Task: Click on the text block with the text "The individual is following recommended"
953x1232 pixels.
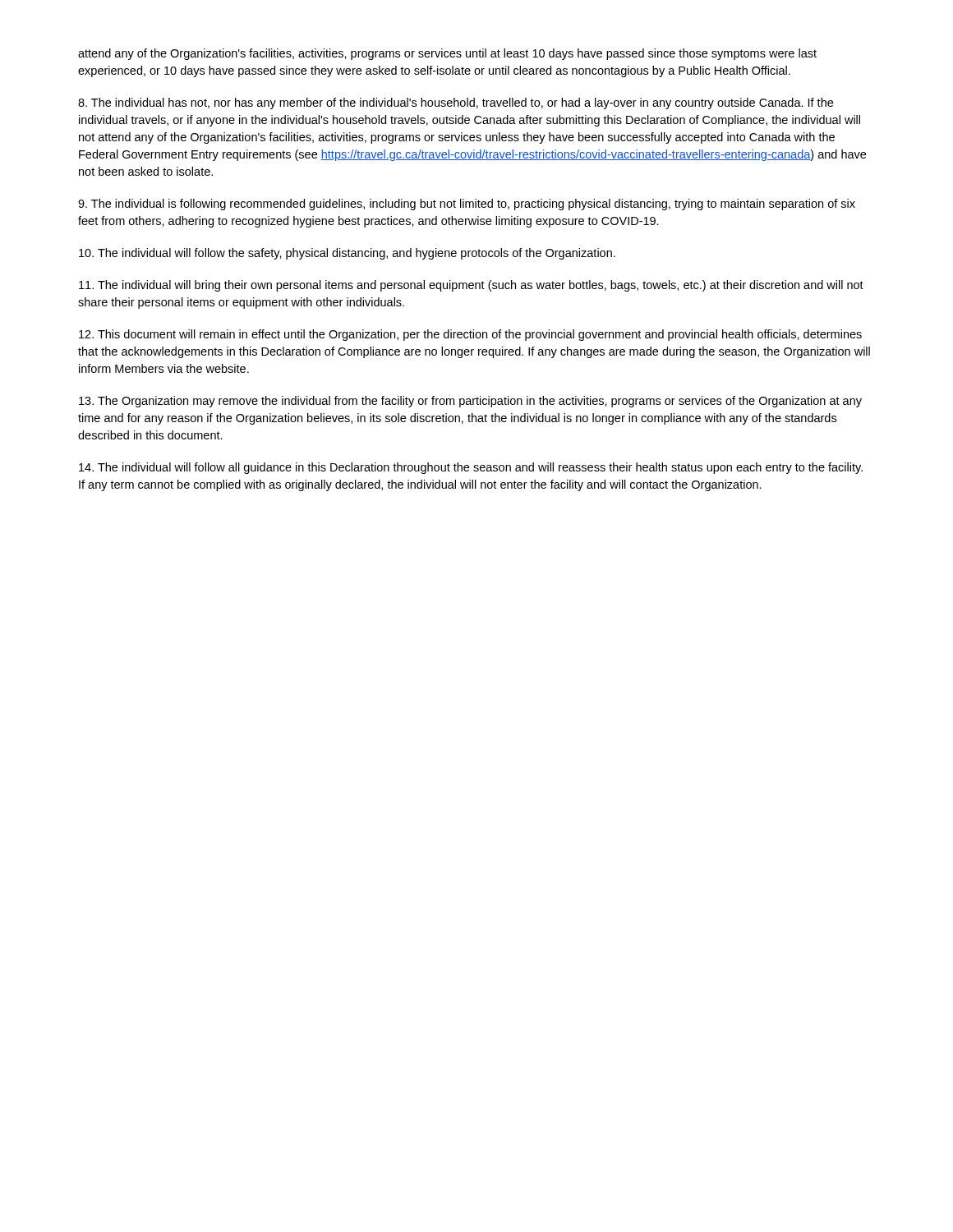Action: (467, 212)
